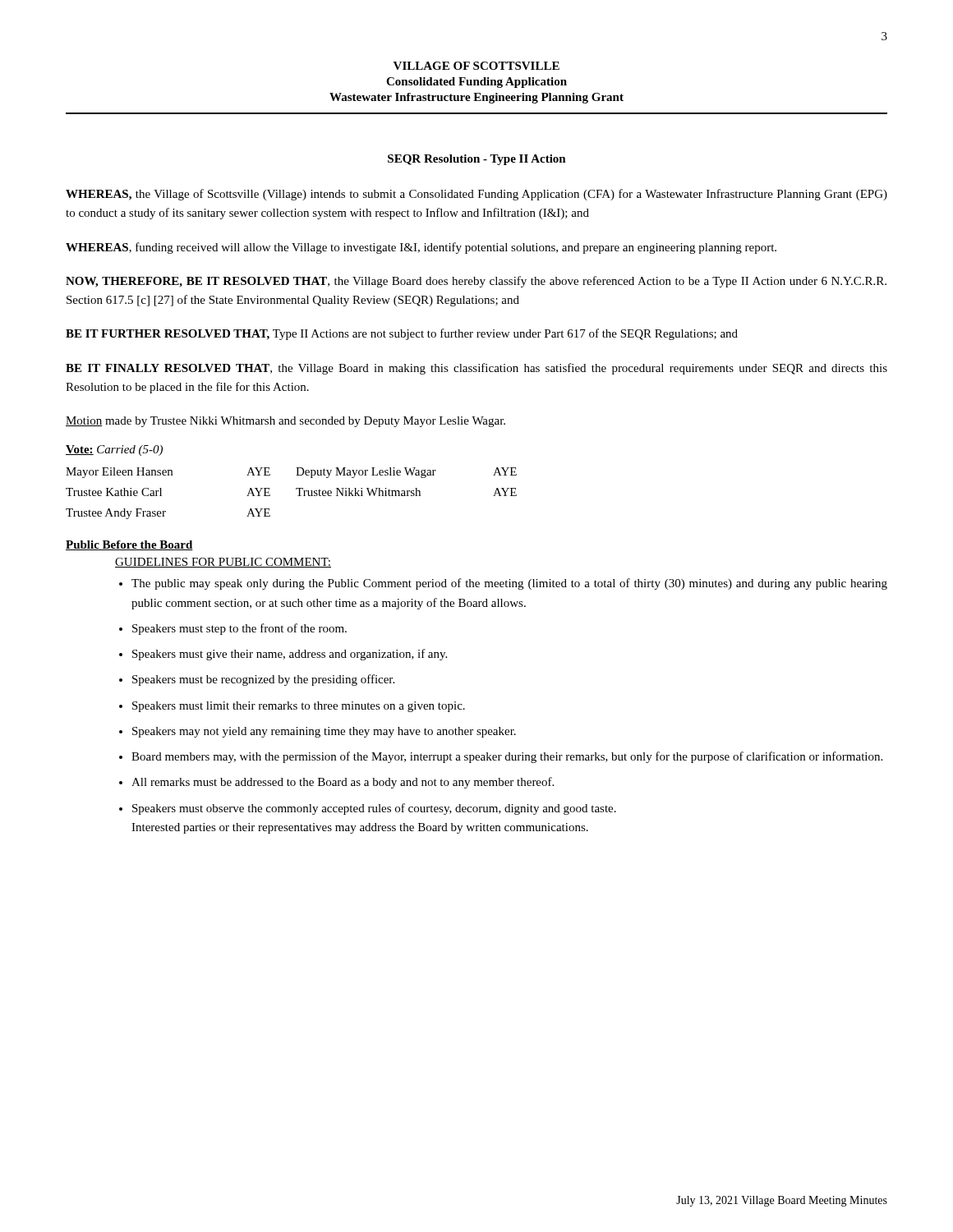Viewport: 953px width, 1232px height.
Task: Locate the region starting "Speakers may not yield any remaining time"
Action: 324,731
